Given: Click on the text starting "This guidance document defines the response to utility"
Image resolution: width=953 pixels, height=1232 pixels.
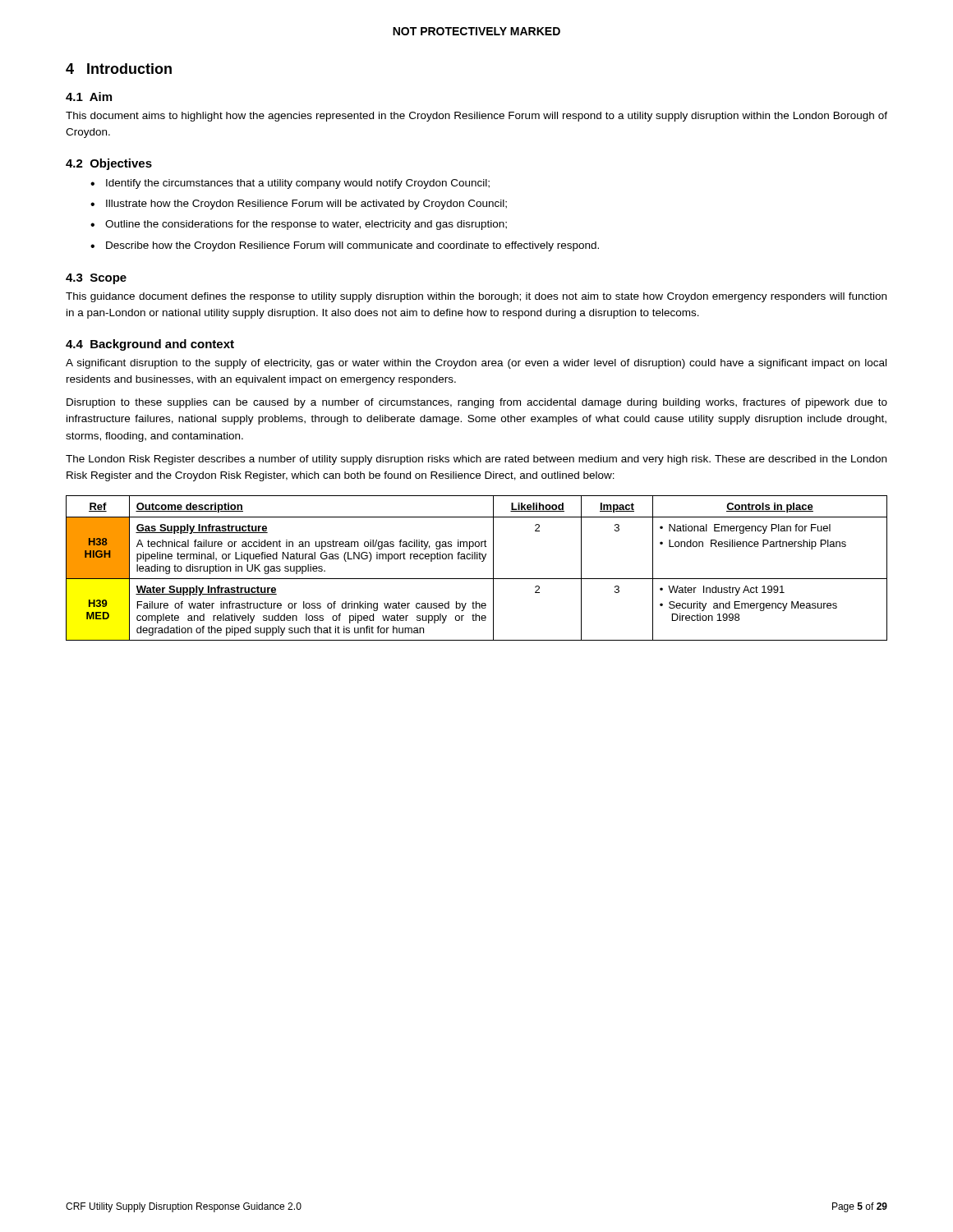Looking at the screenshot, I should pos(476,304).
